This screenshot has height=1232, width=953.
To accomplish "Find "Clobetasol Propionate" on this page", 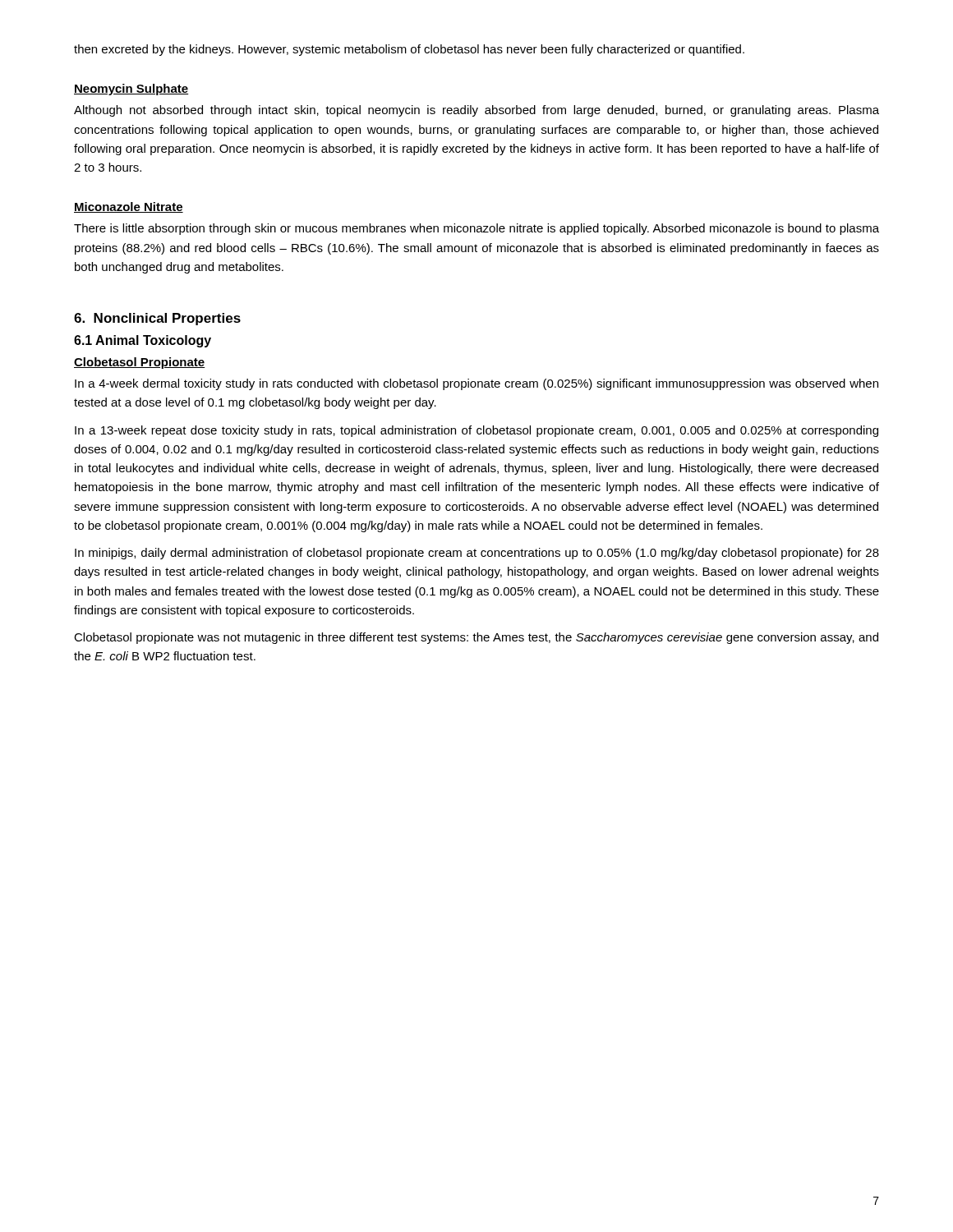I will (x=139, y=362).
